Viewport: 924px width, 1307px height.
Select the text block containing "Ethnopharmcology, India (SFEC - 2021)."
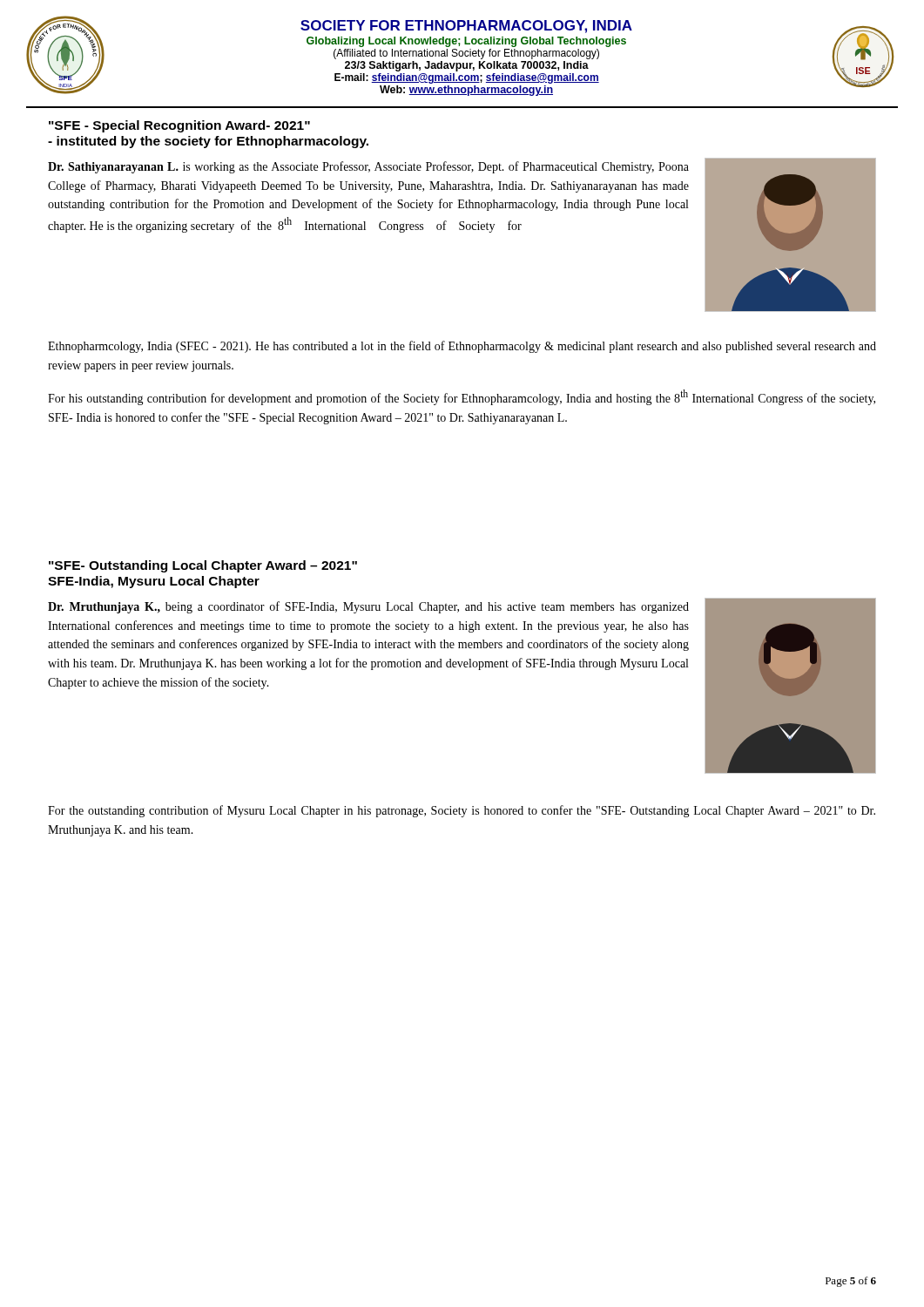point(462,356)
